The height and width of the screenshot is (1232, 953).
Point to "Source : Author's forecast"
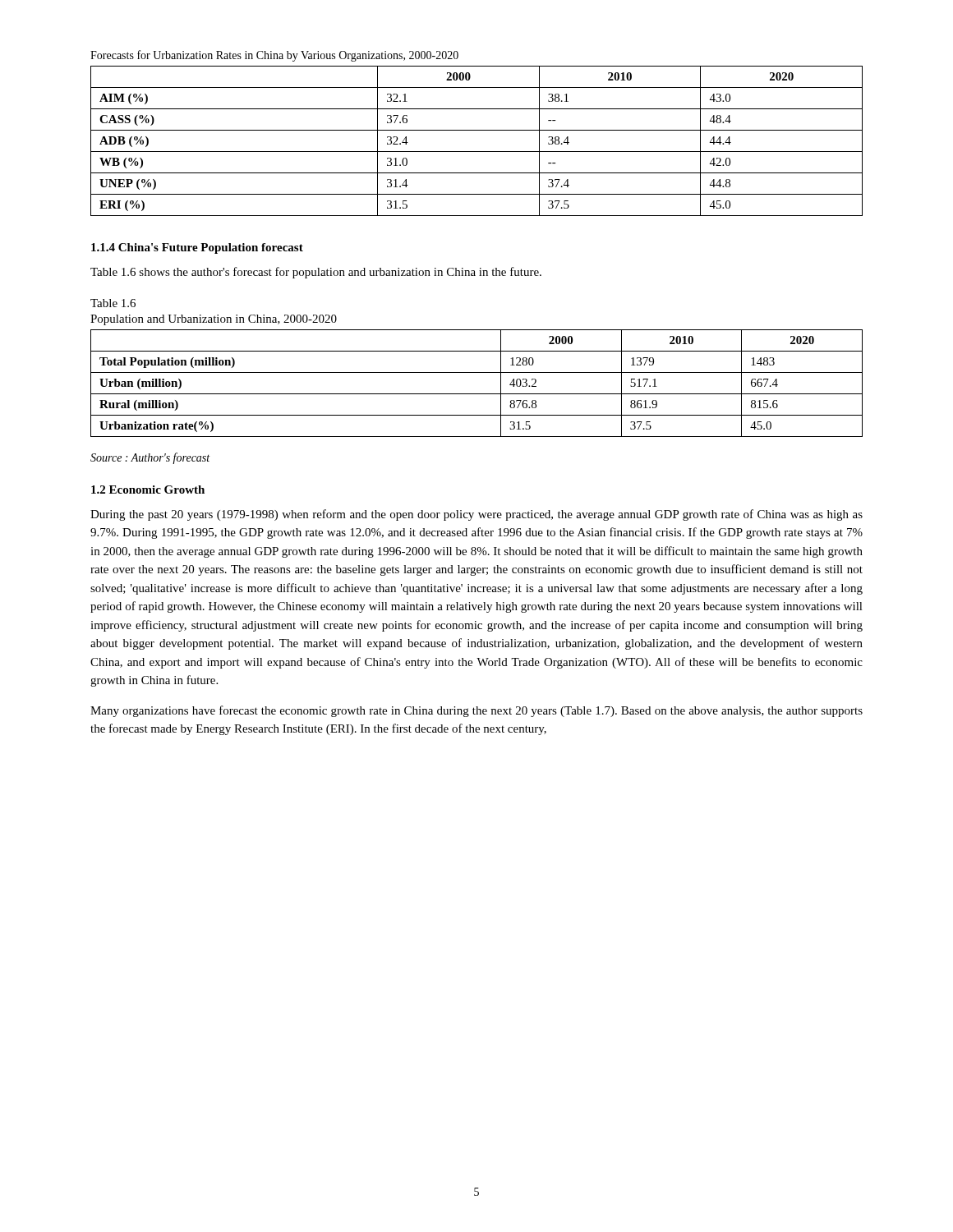[x=150, y=457]
